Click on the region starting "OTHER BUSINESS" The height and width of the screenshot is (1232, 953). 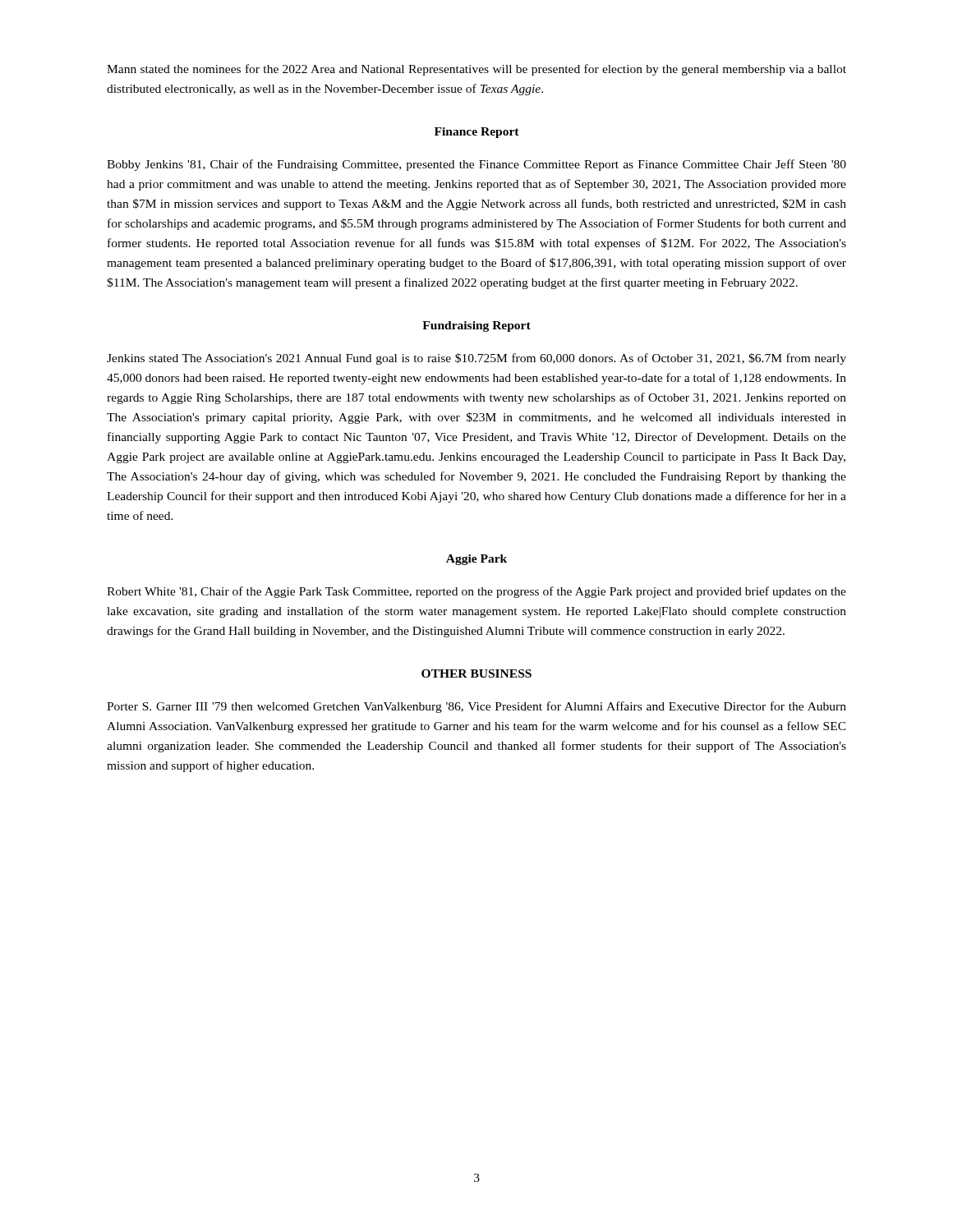[476, 673]
